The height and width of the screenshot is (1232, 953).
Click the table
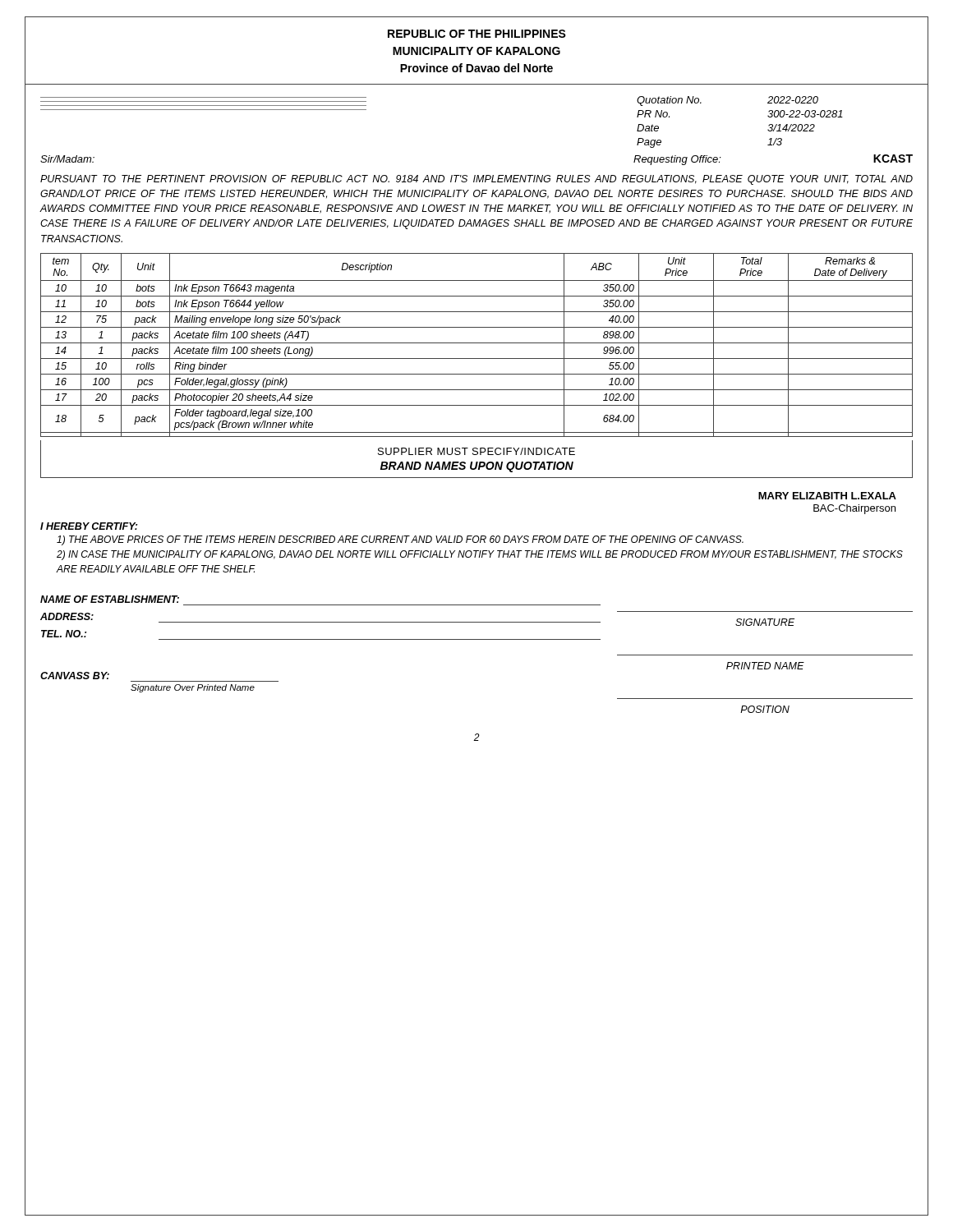[x=476, y=345]
